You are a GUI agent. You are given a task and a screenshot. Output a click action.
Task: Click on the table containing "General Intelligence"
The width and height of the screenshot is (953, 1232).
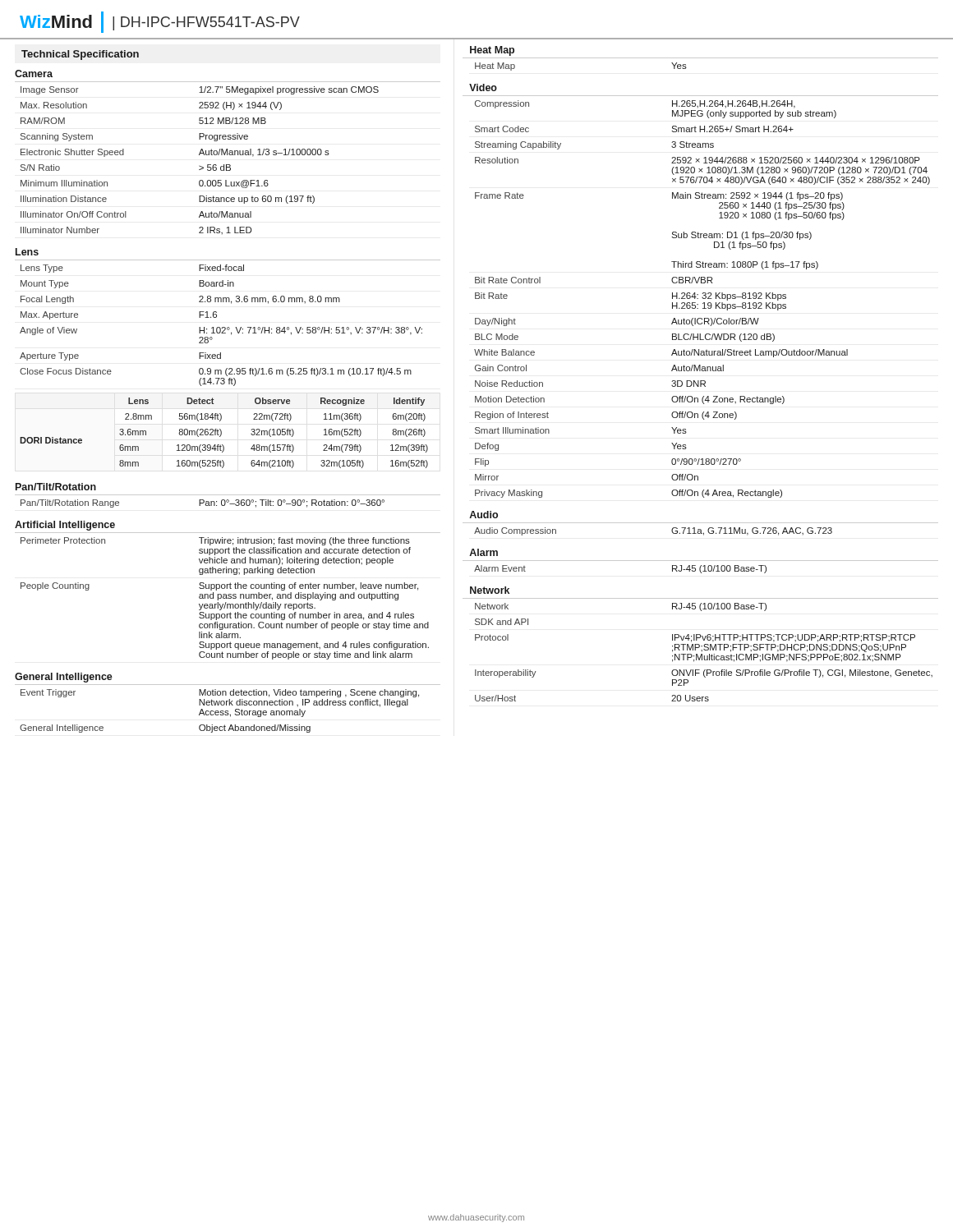pos(228,710)
